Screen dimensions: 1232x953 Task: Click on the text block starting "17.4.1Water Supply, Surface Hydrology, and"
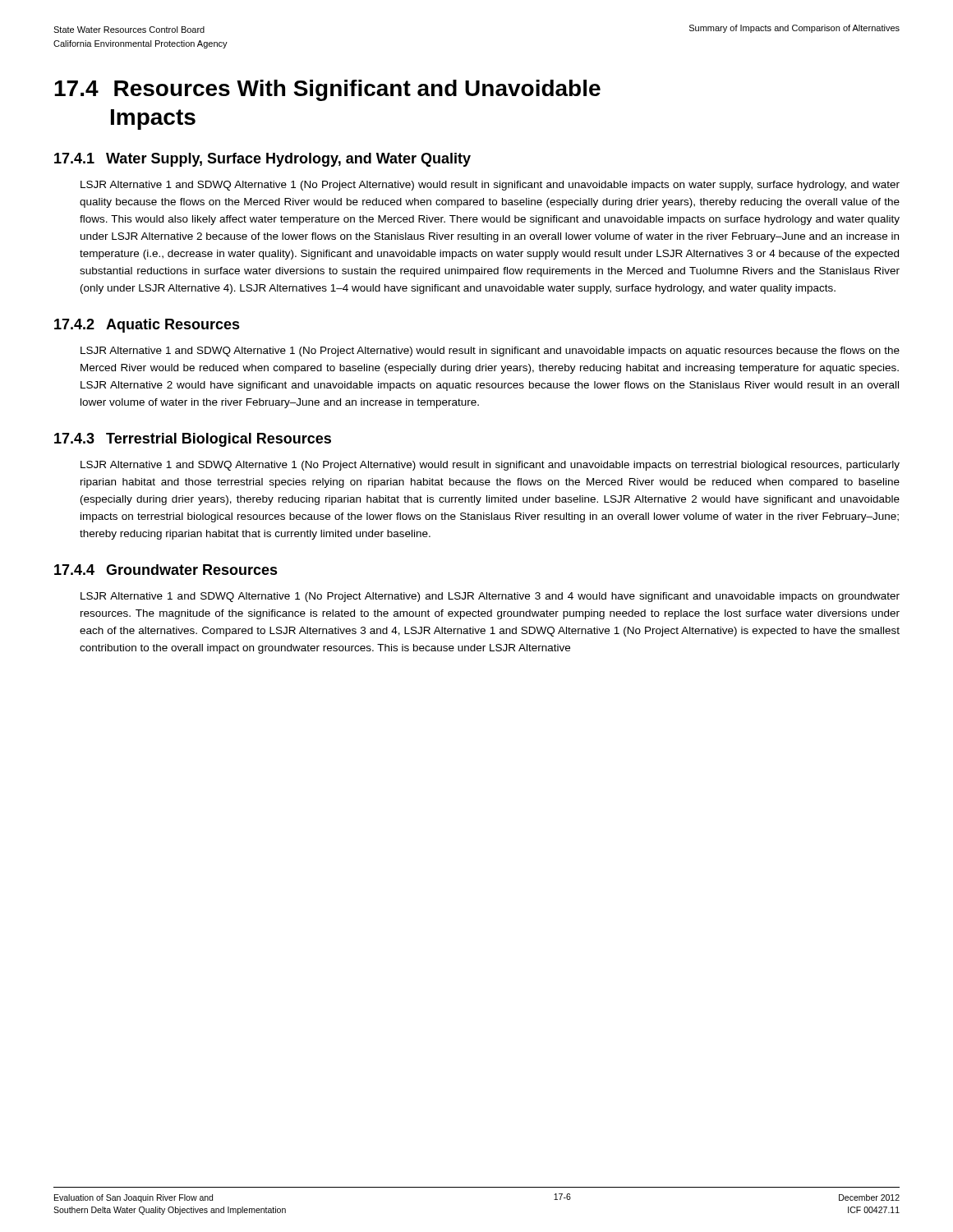(x=262, y=158)
